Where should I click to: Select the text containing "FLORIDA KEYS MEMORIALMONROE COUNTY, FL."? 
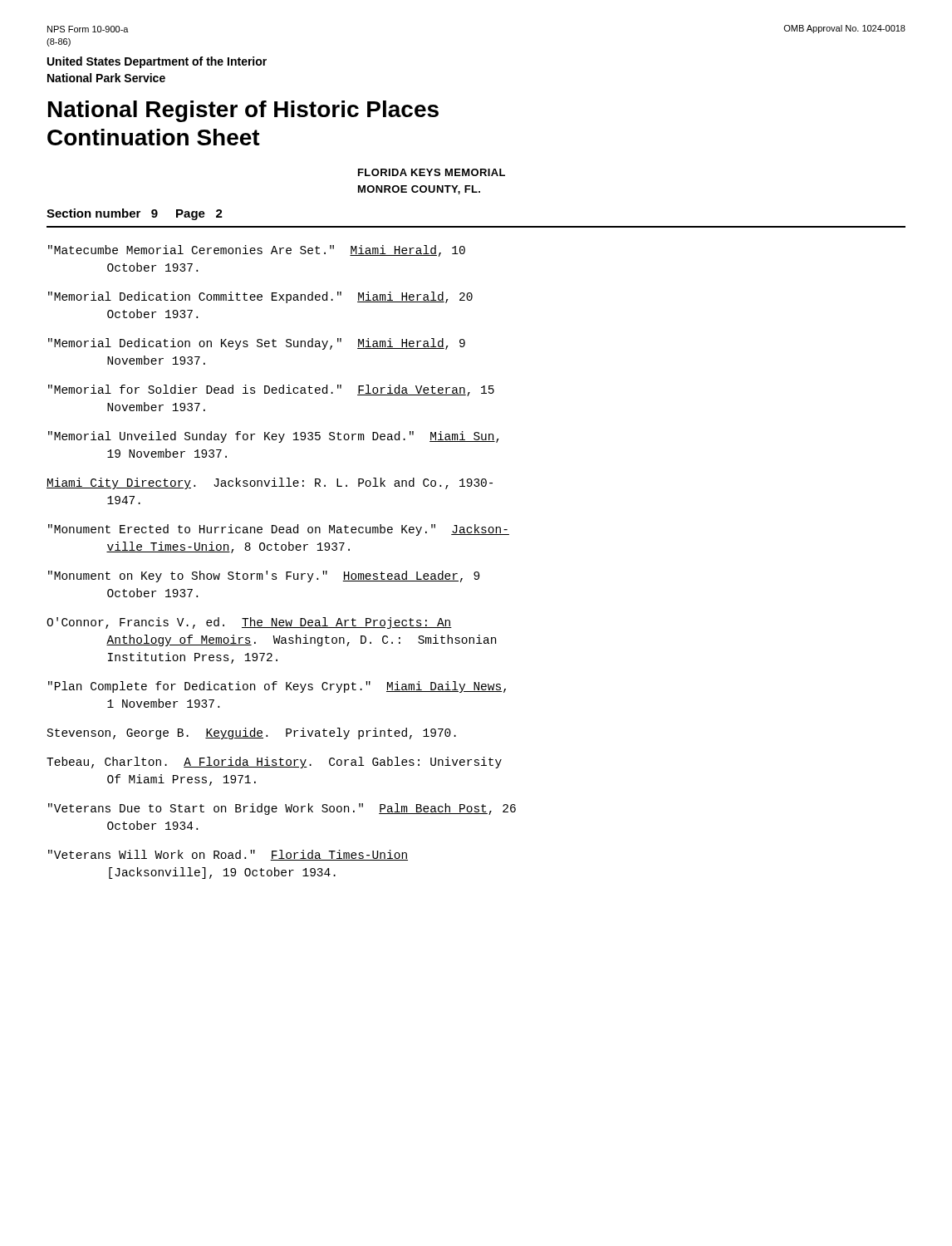pos(431,180)
